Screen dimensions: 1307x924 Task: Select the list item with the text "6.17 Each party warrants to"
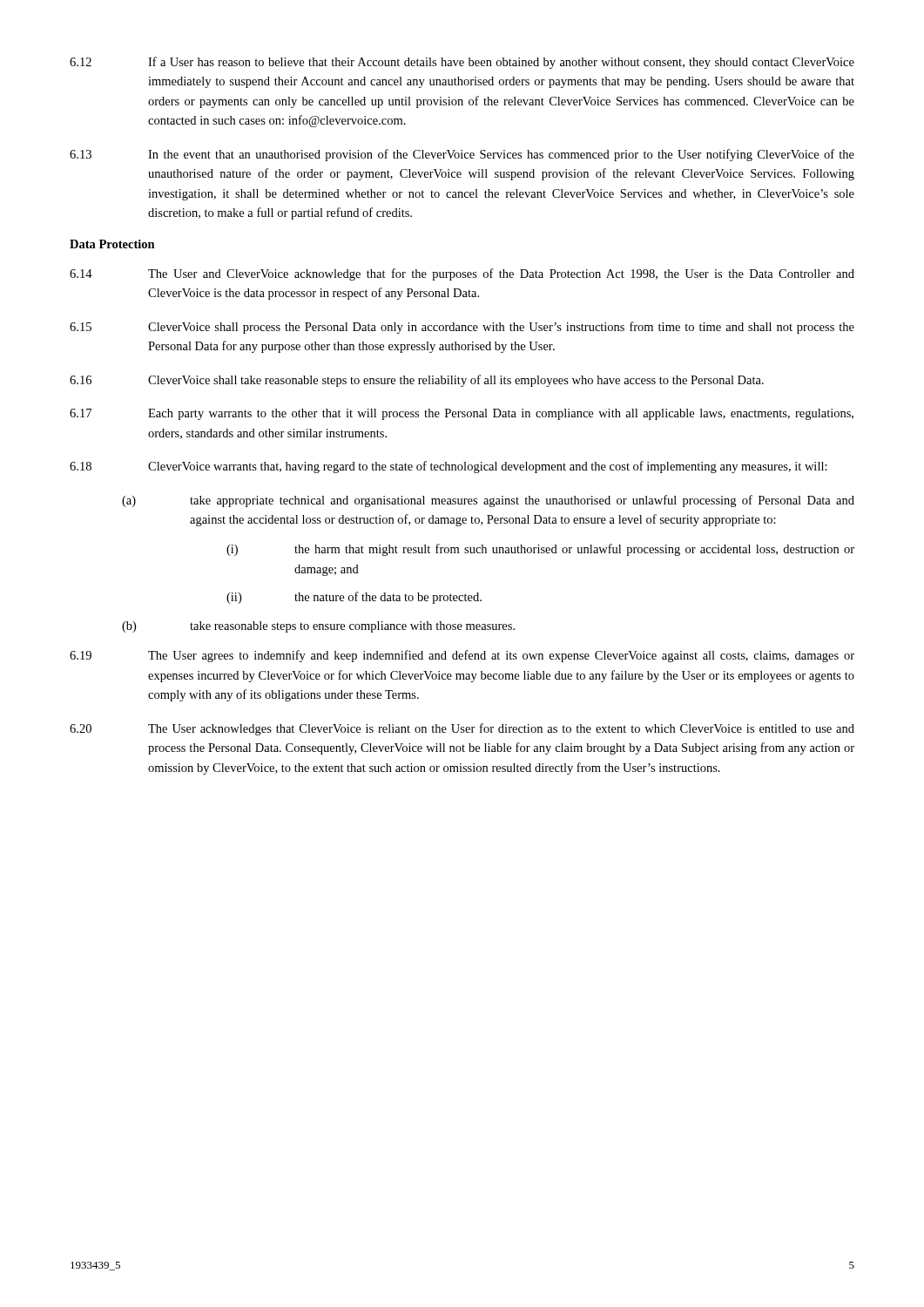point(462,423)
